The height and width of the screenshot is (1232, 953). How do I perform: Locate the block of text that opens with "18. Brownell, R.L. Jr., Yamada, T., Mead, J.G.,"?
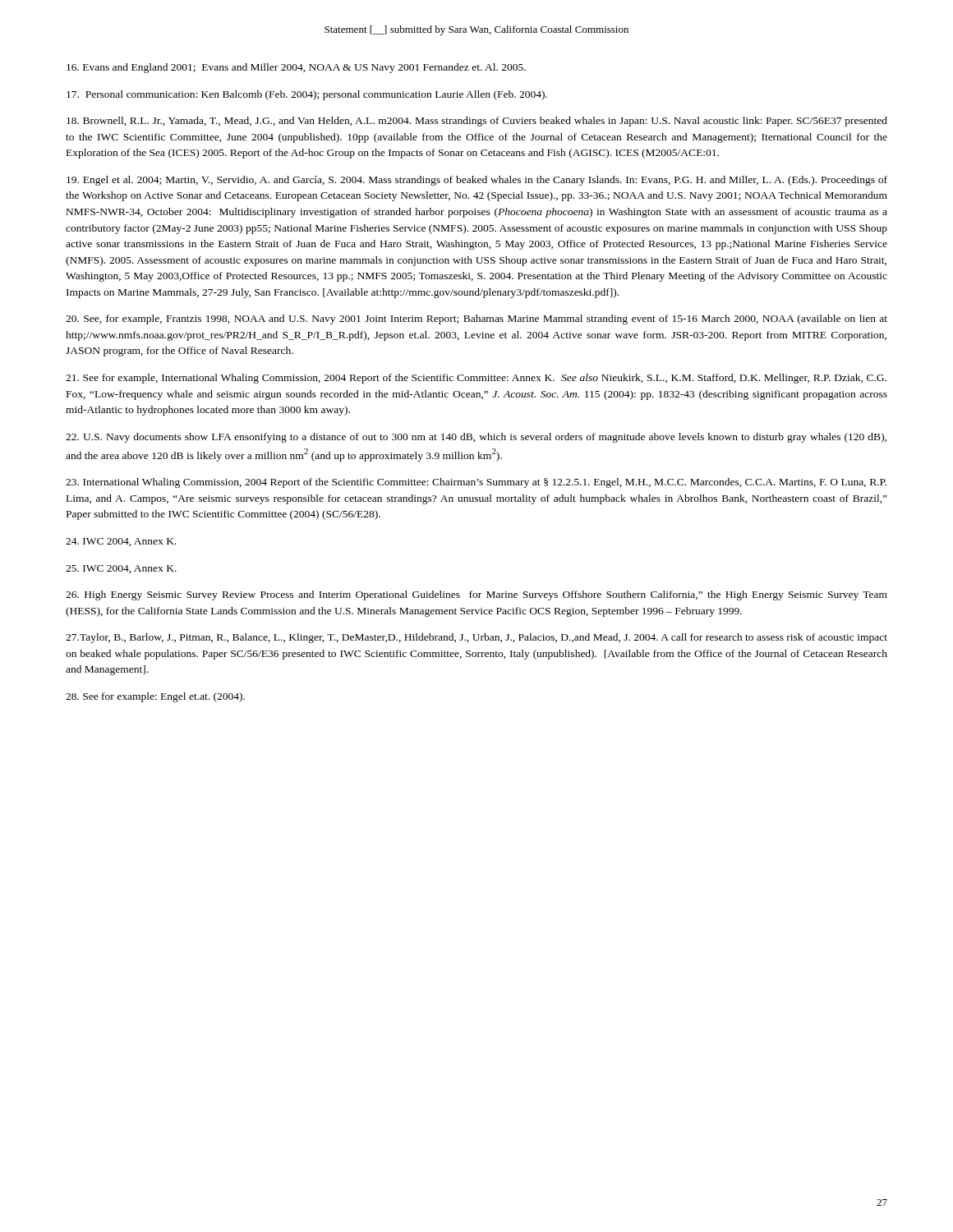pos(476,137)
